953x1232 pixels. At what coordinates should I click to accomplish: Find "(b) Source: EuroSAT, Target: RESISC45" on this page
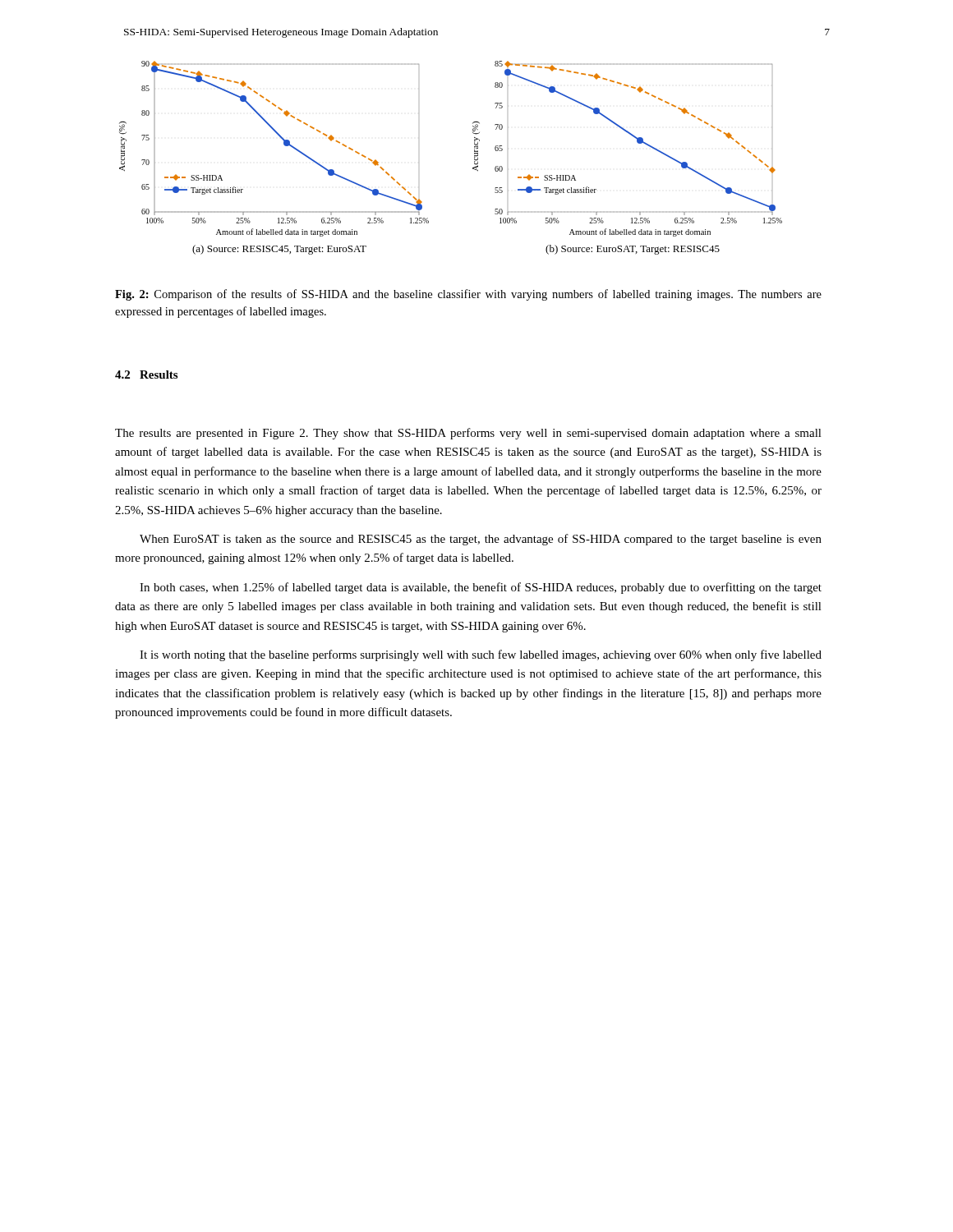(633, 248)
